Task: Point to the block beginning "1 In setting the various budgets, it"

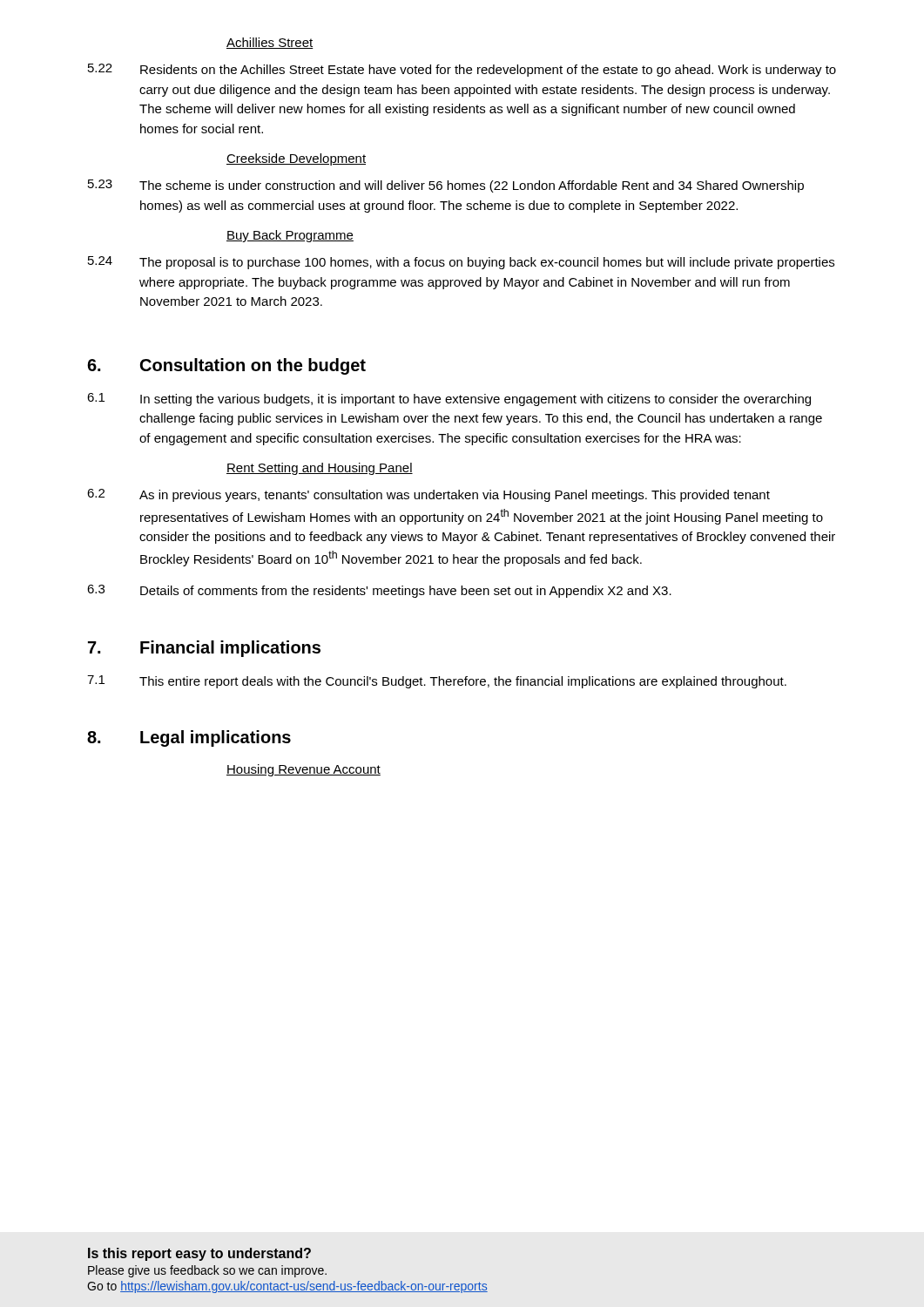Action: (x=462, y=419)
